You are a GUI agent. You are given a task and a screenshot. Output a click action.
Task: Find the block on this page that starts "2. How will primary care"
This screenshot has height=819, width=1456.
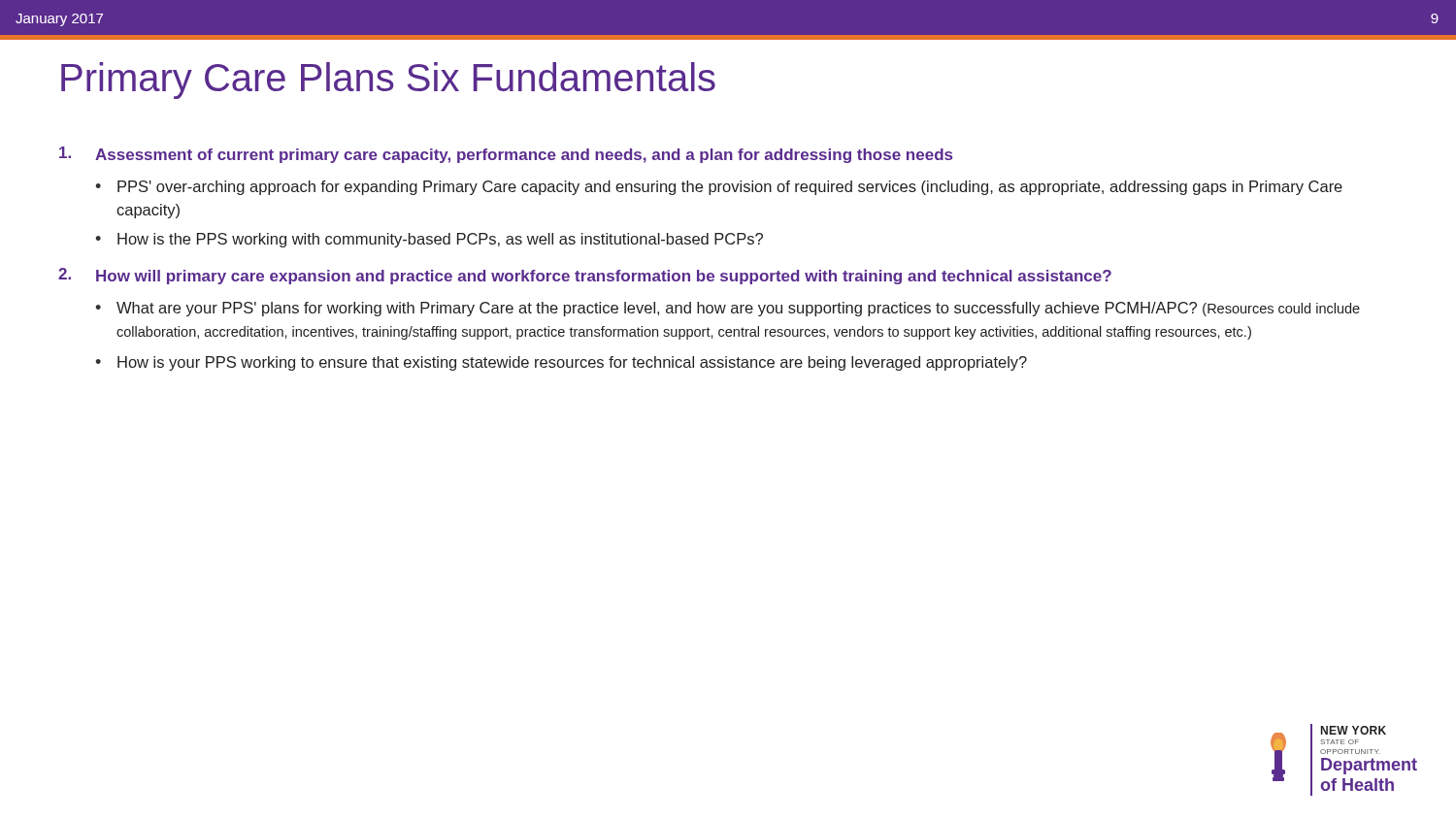tap(585, 277)
